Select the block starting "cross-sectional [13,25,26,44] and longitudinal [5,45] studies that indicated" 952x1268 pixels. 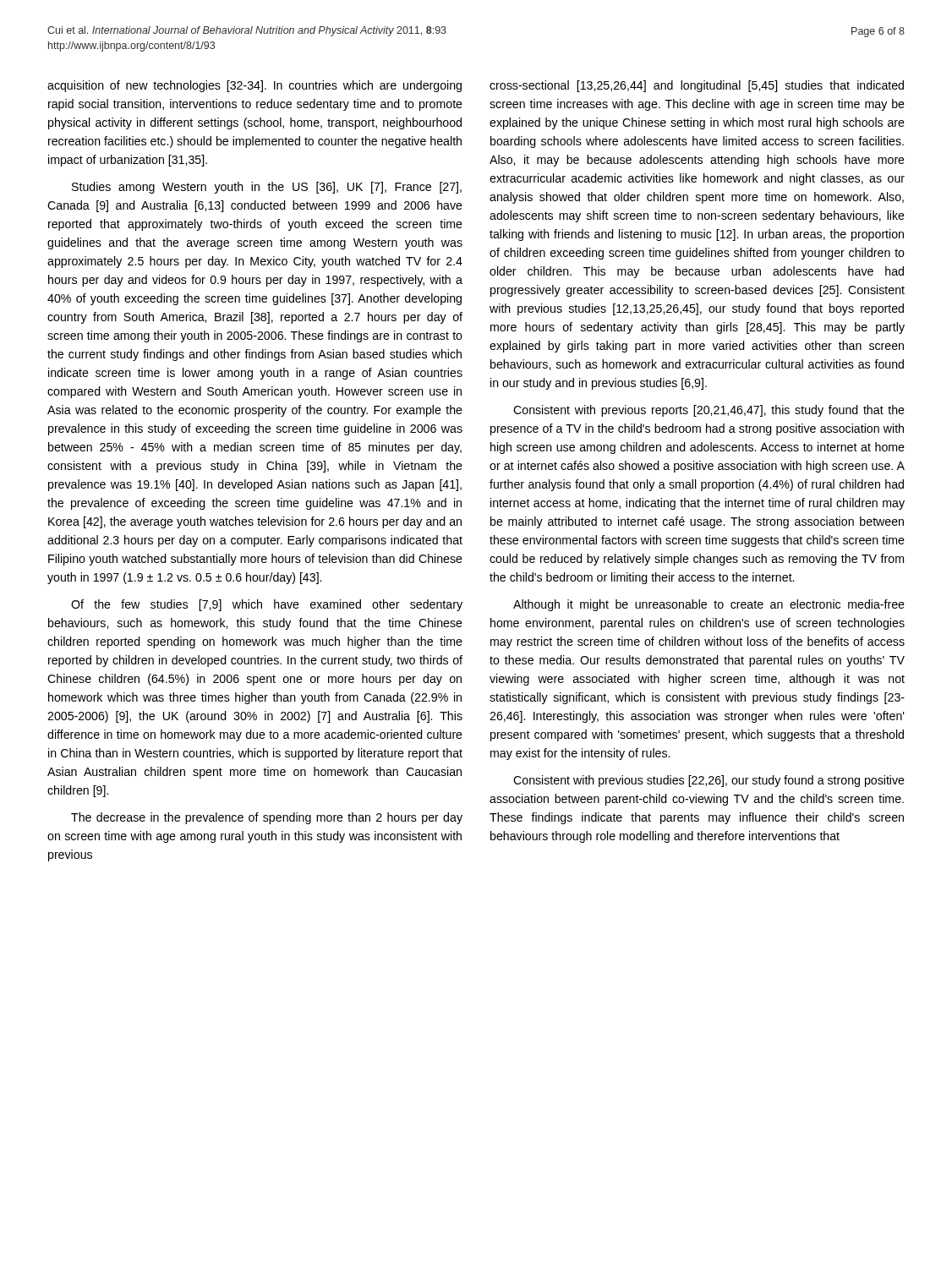(x=697, y=461)
